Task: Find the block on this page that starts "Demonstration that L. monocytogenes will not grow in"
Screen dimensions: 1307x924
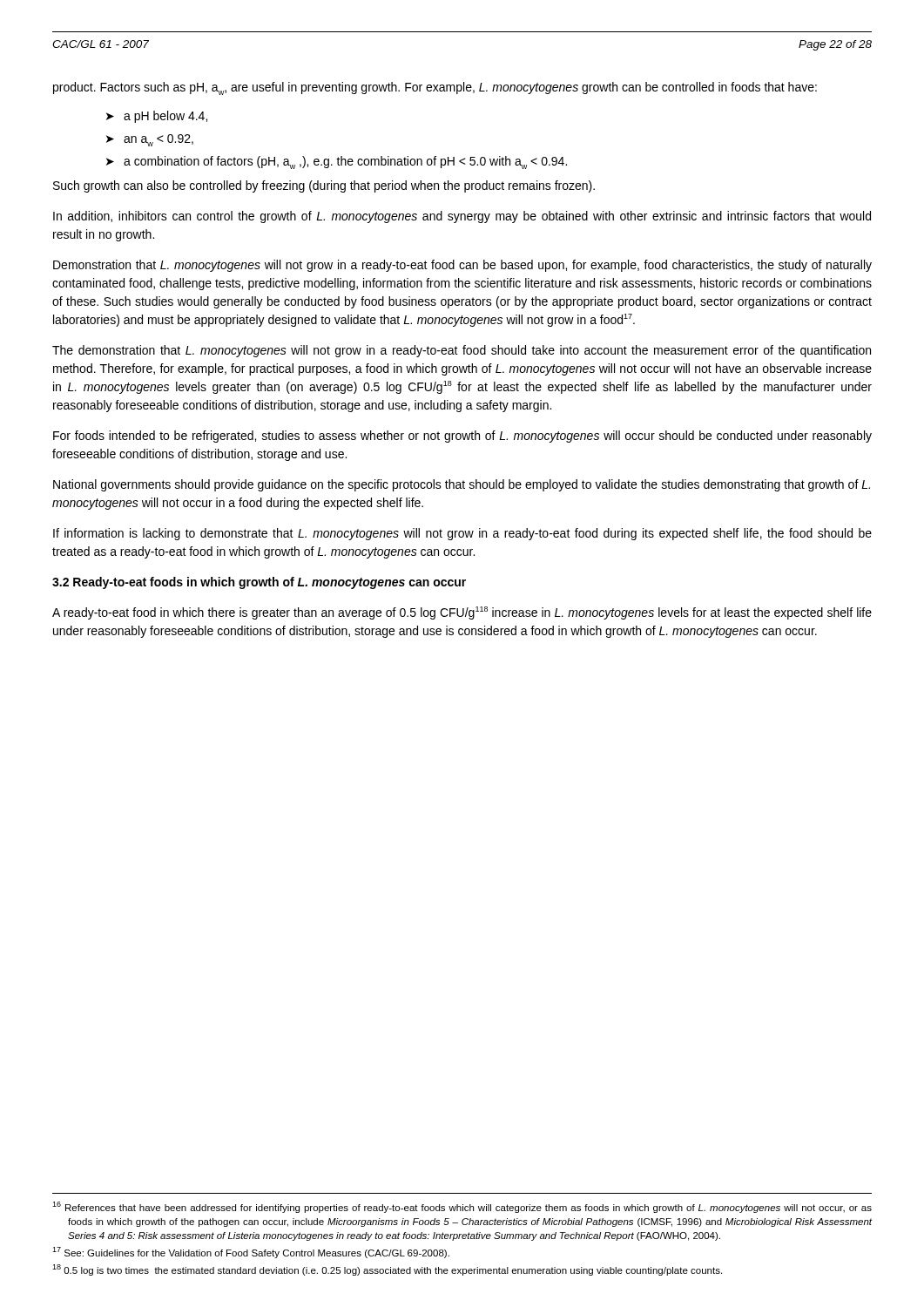Action: (x=462, y=293)
